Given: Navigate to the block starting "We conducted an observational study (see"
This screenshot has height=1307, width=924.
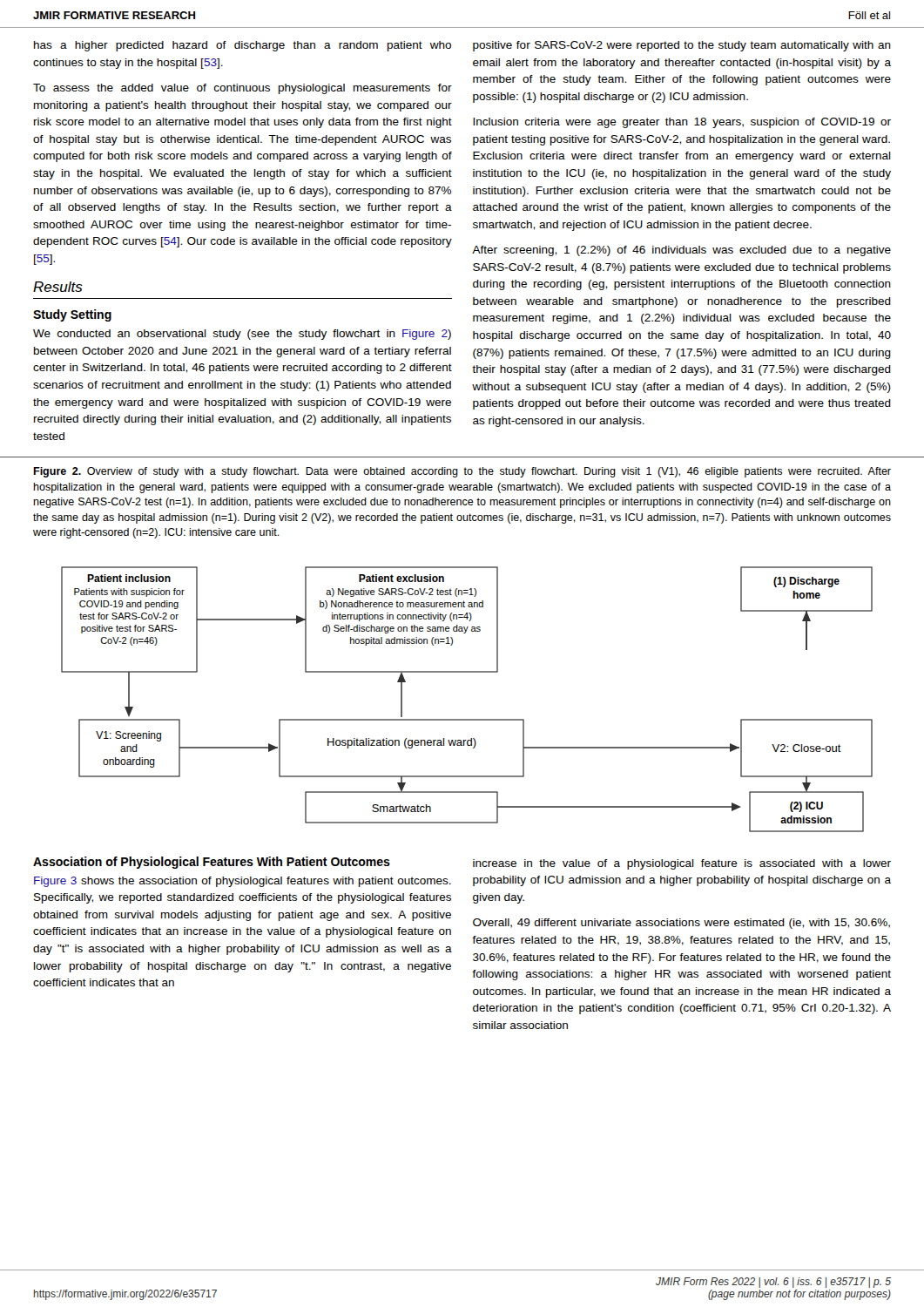Looking at the screenshot, I should click(x=242, y=385).
